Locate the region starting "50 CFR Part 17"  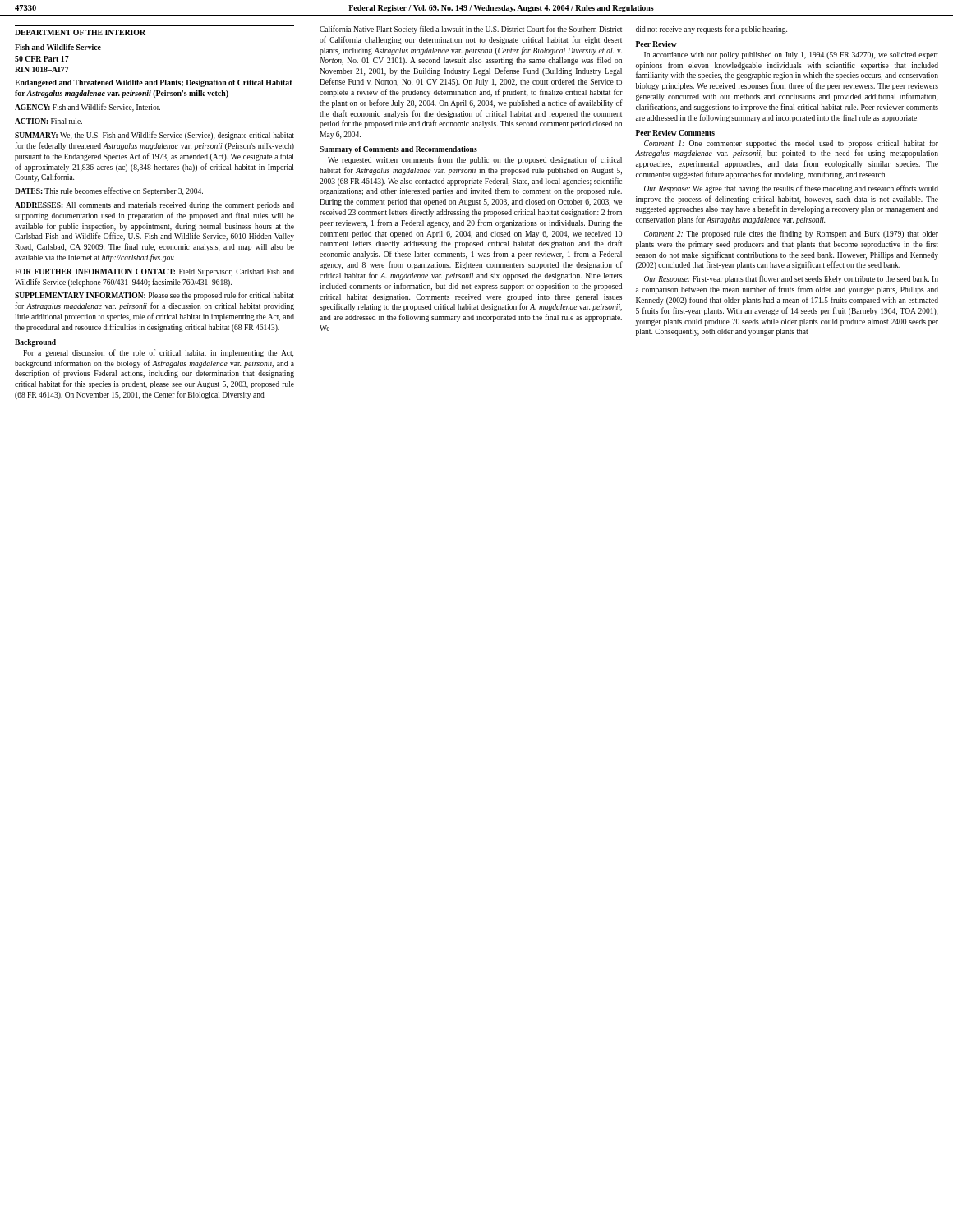(42, 59)
